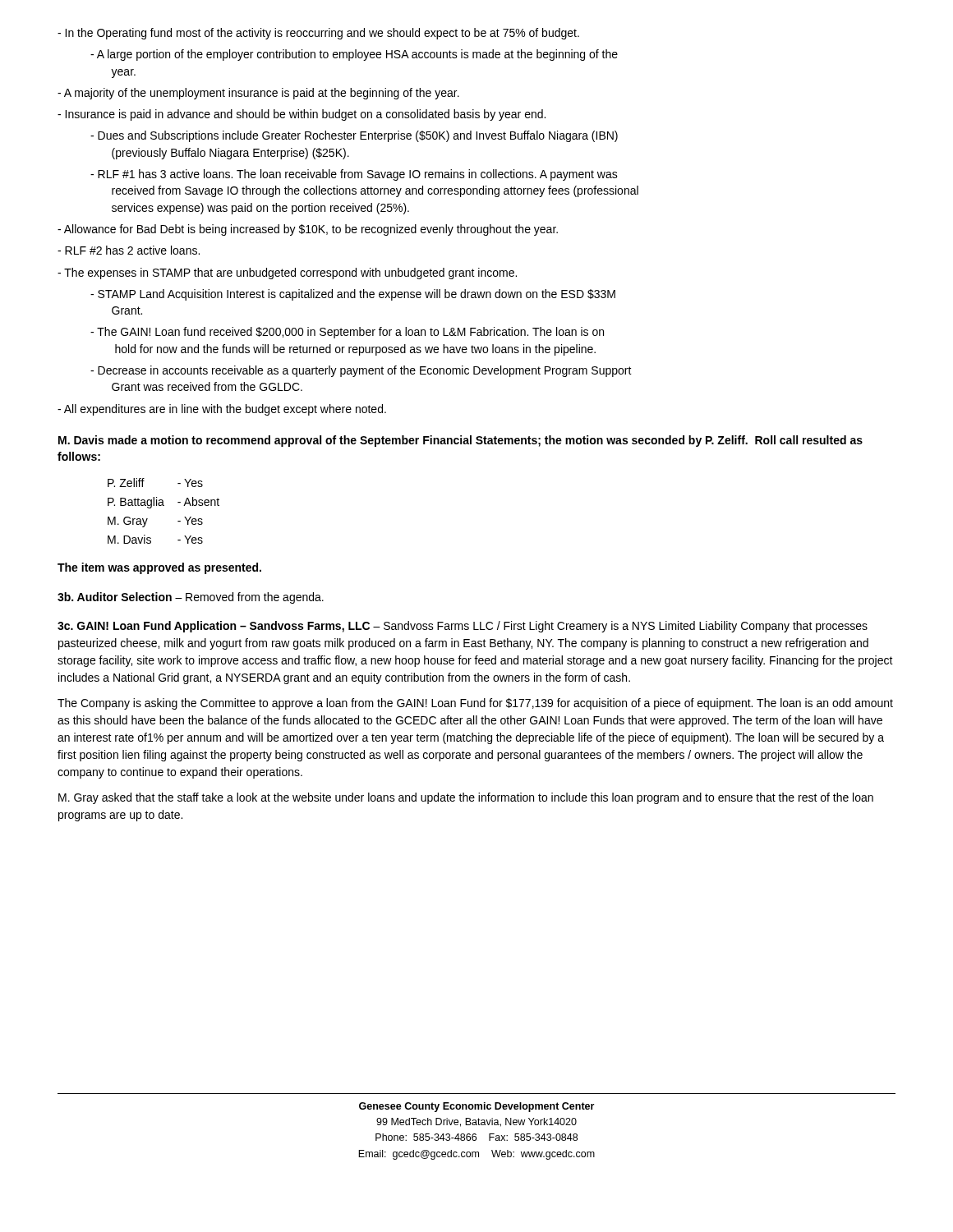
Task: Click on the text that reads "The item was approved as presented."
Action: pos(160,567)
